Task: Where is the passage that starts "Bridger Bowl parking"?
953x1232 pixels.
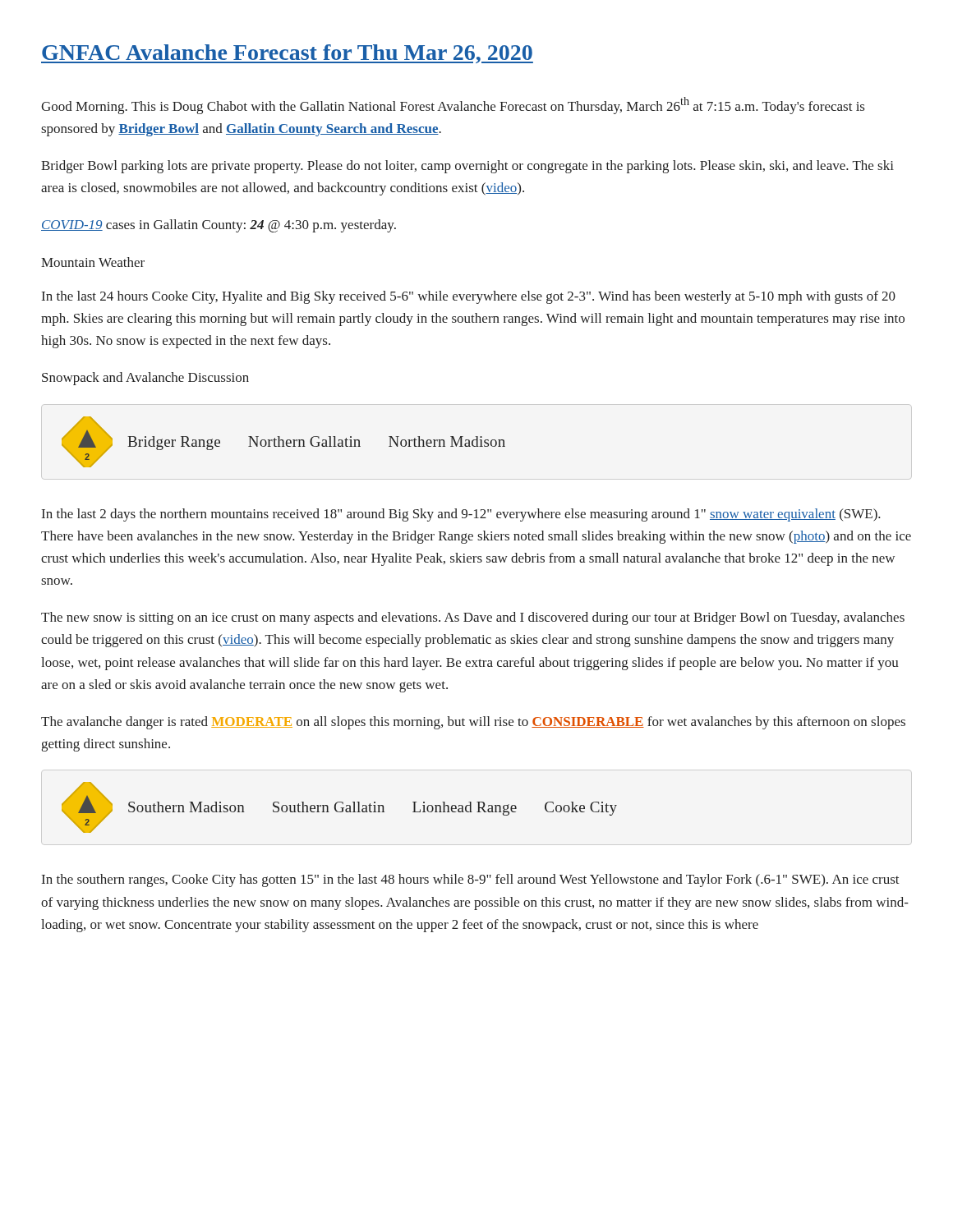Action: point(467,177)
